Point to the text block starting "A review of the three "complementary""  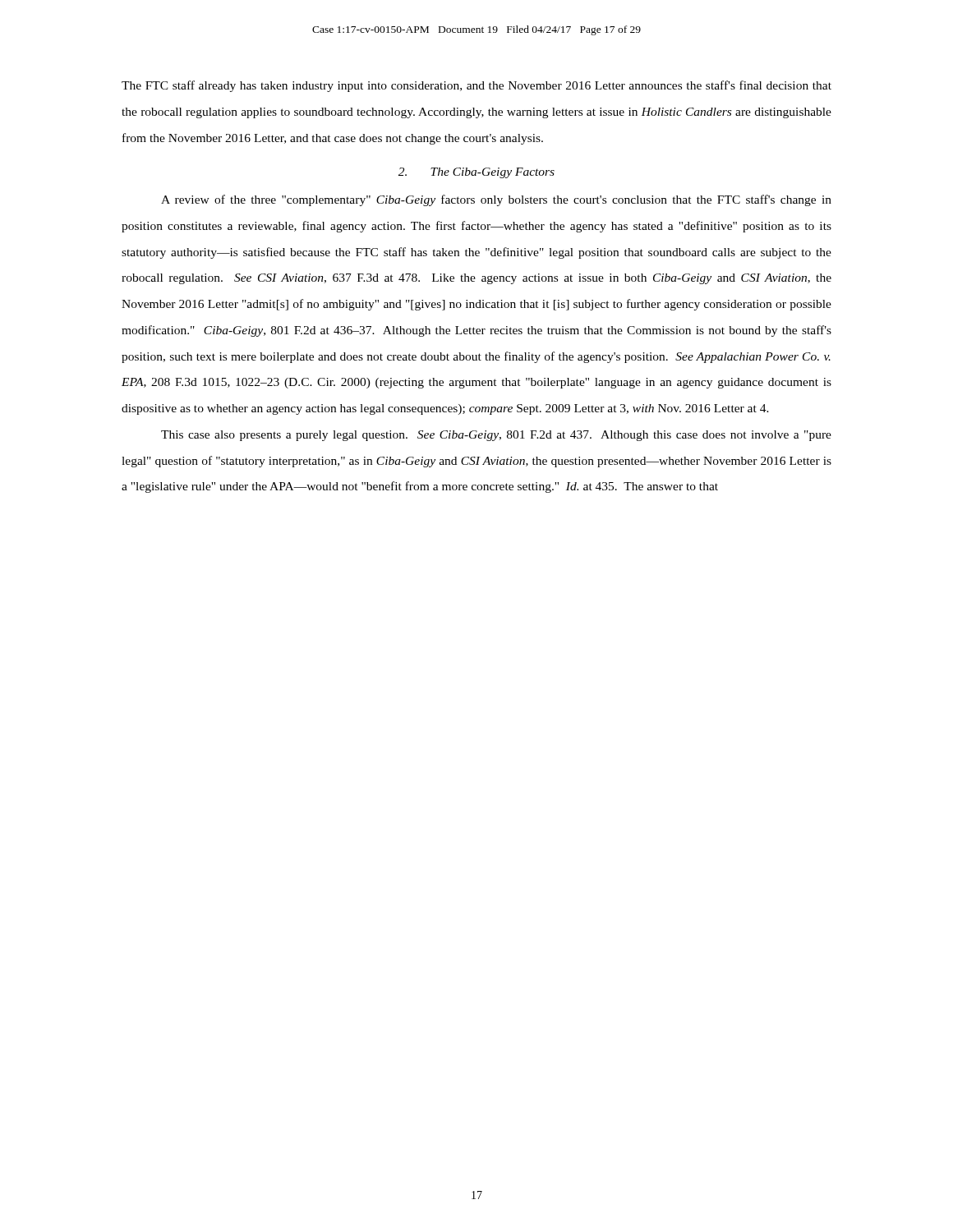tap(476, 304)
